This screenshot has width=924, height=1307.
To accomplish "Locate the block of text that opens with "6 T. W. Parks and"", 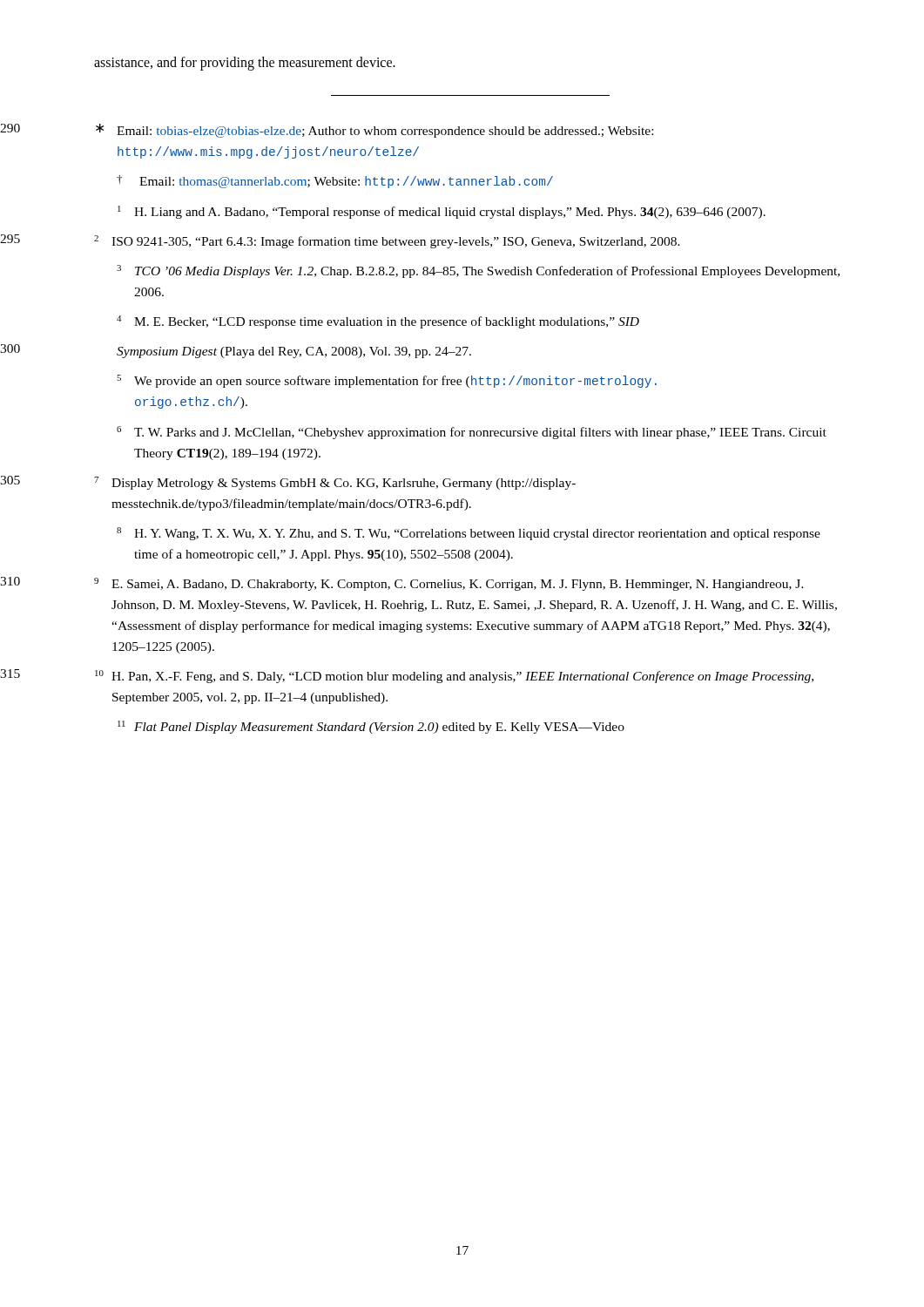I will click(481, 442).
